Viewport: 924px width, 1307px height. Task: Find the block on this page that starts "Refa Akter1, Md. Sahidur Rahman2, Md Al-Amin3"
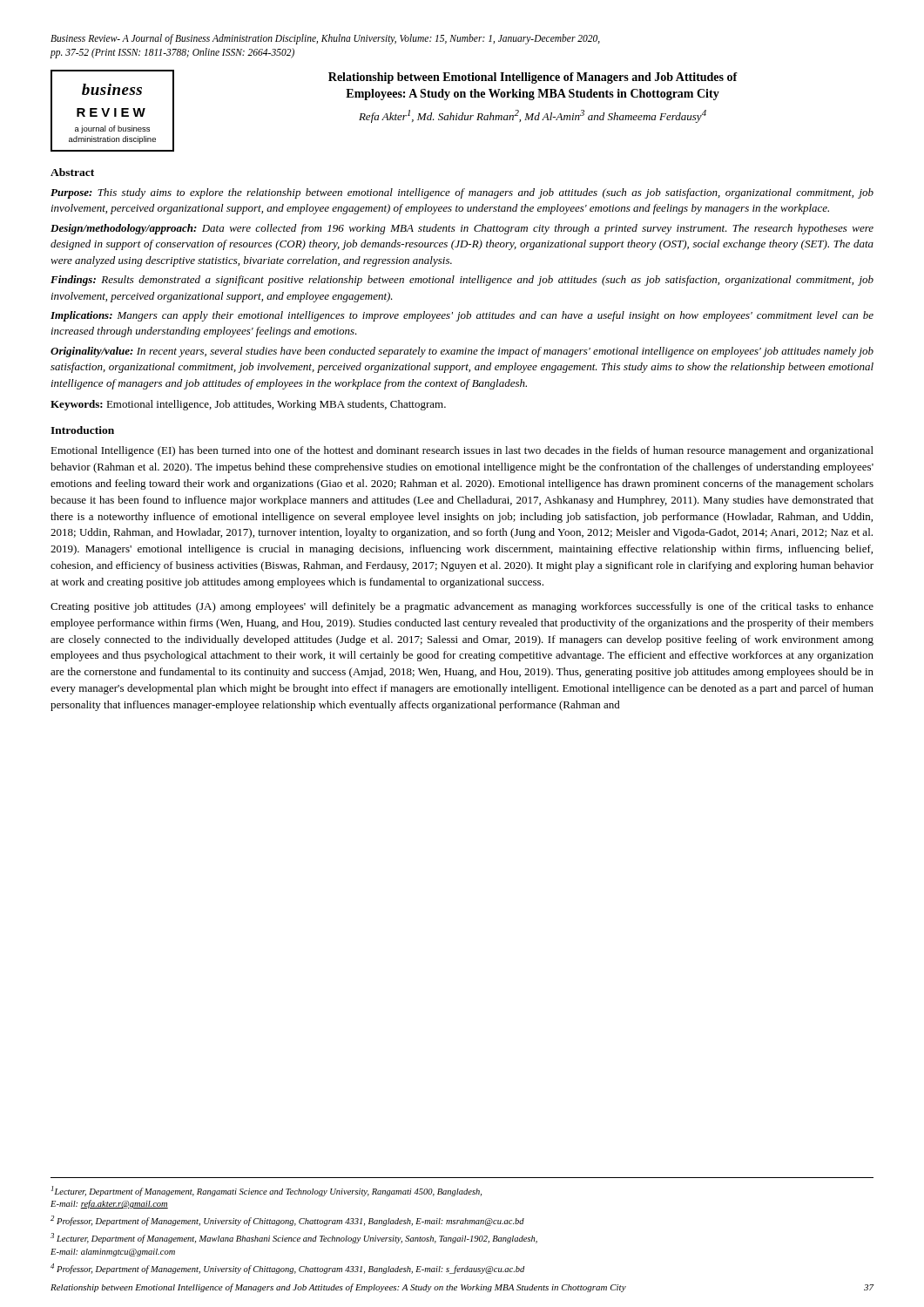533,115
